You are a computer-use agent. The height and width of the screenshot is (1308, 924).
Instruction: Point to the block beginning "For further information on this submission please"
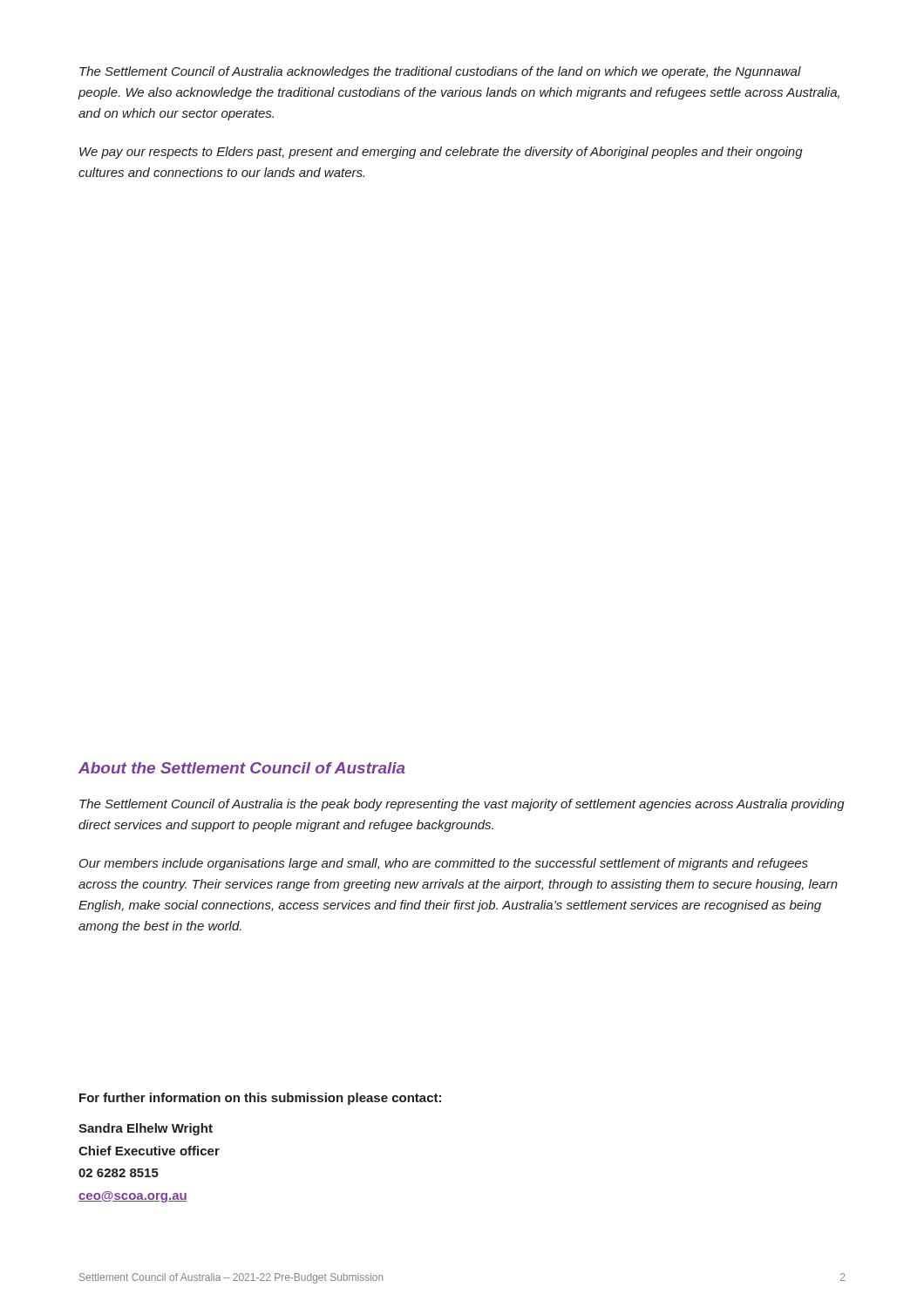click(260, 1097)
